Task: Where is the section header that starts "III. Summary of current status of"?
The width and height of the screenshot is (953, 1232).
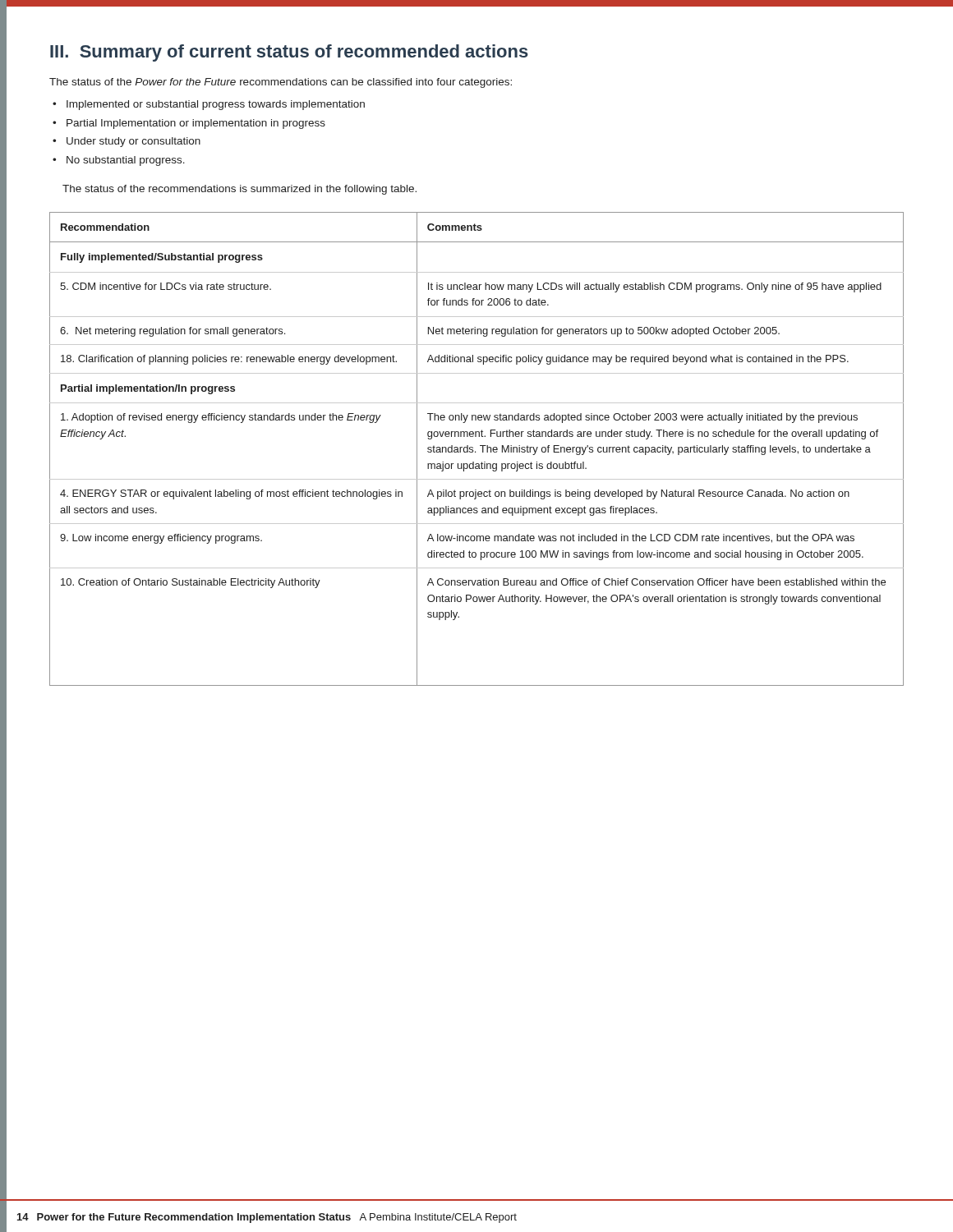Action: click(x=289, y=51)
